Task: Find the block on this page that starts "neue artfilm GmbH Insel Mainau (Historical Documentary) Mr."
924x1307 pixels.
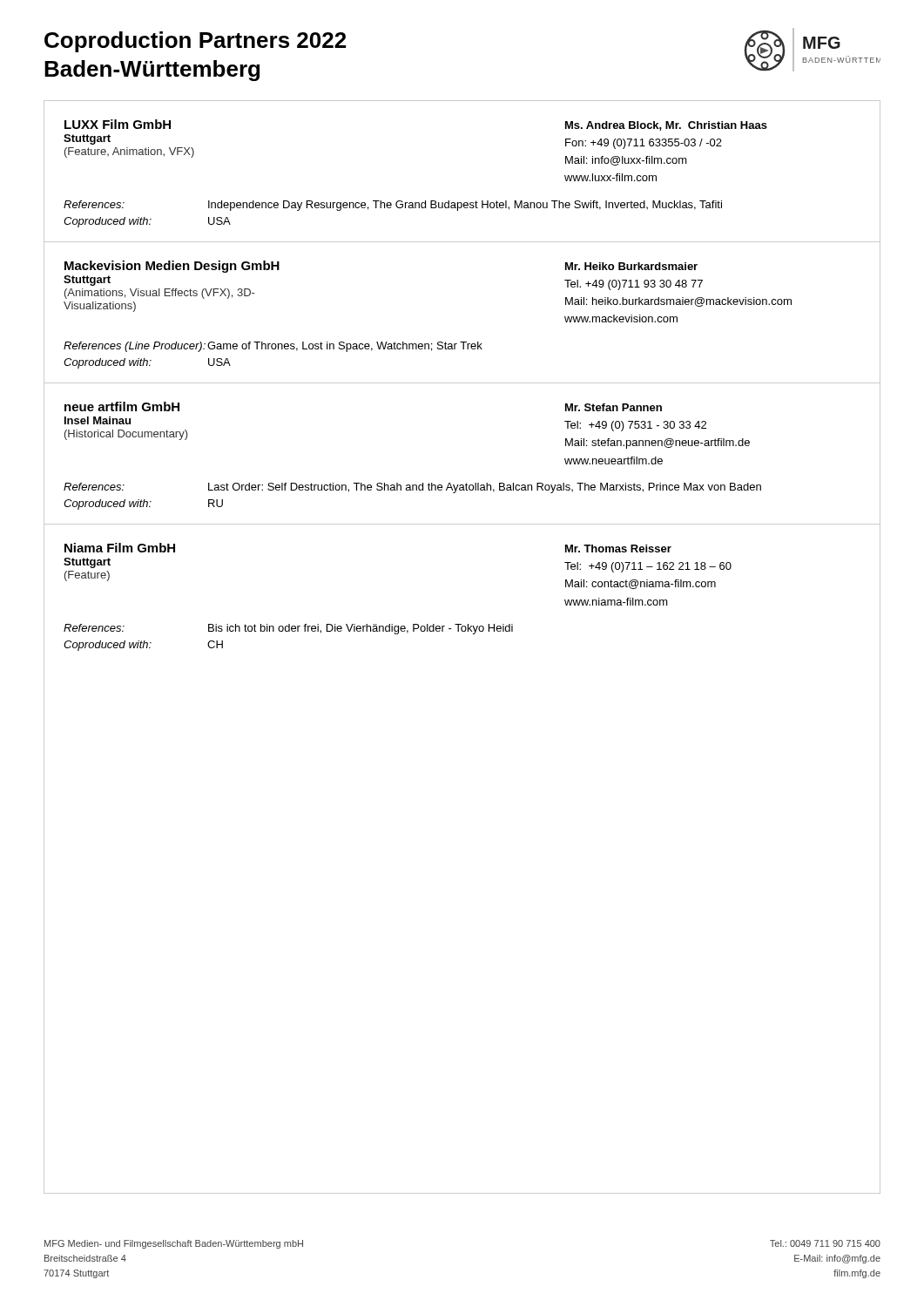Action: (x=124, y=406)
